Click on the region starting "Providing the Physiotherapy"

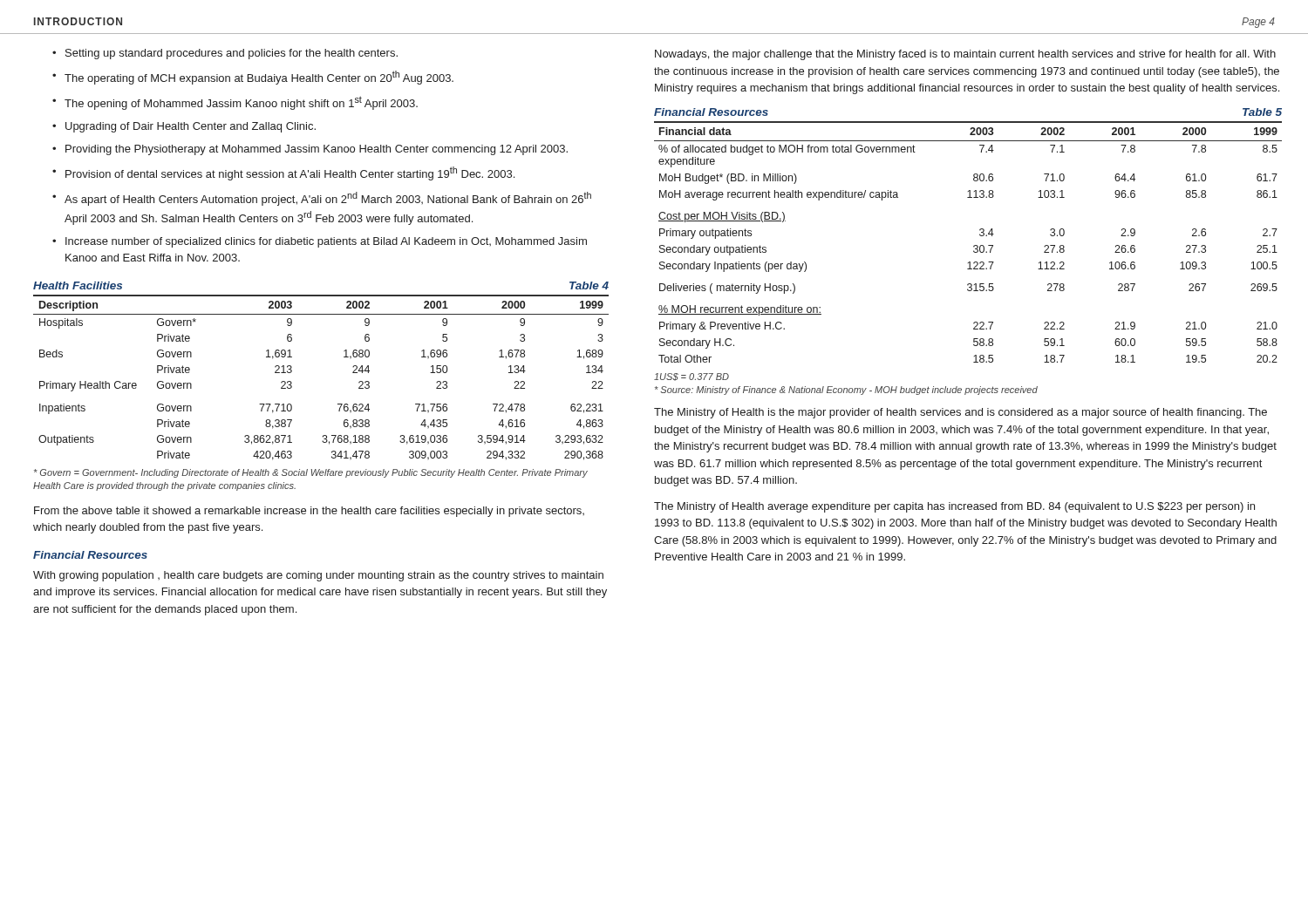pyautogui.click(x=317, y=149)
